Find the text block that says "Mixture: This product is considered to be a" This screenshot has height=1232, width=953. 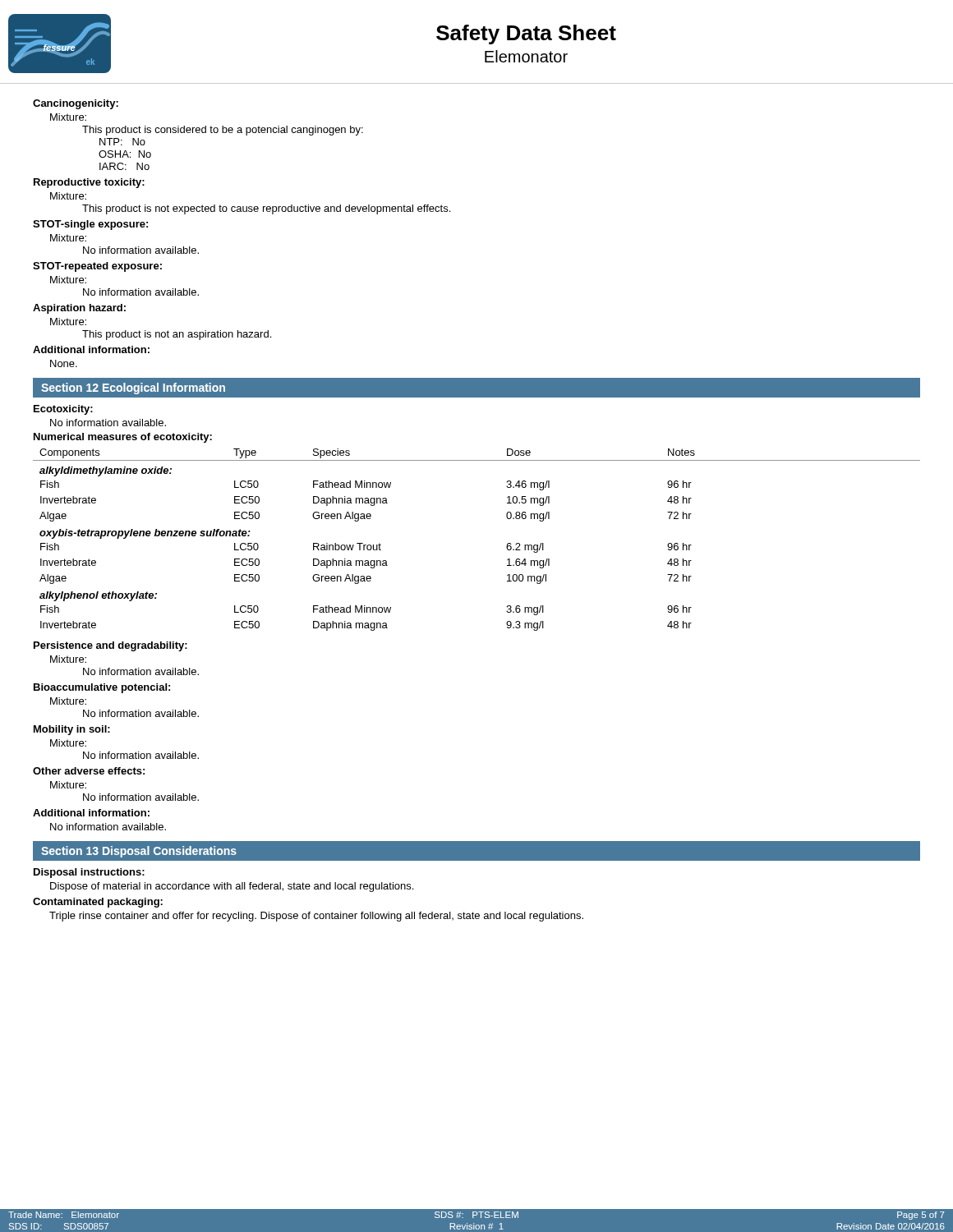(206, 142)
